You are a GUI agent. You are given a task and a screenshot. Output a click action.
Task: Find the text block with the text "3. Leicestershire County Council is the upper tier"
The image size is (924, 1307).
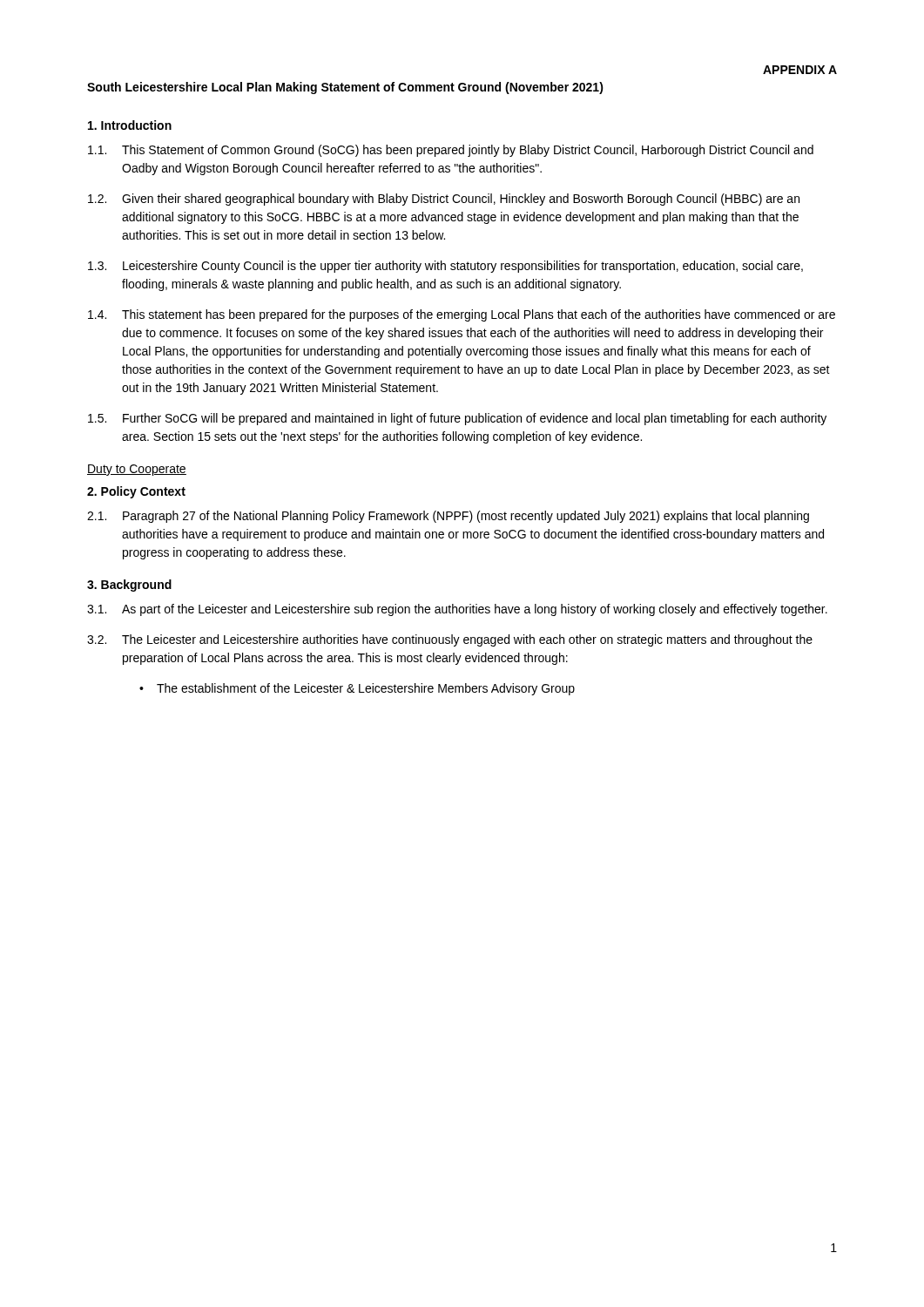(462, 275)
